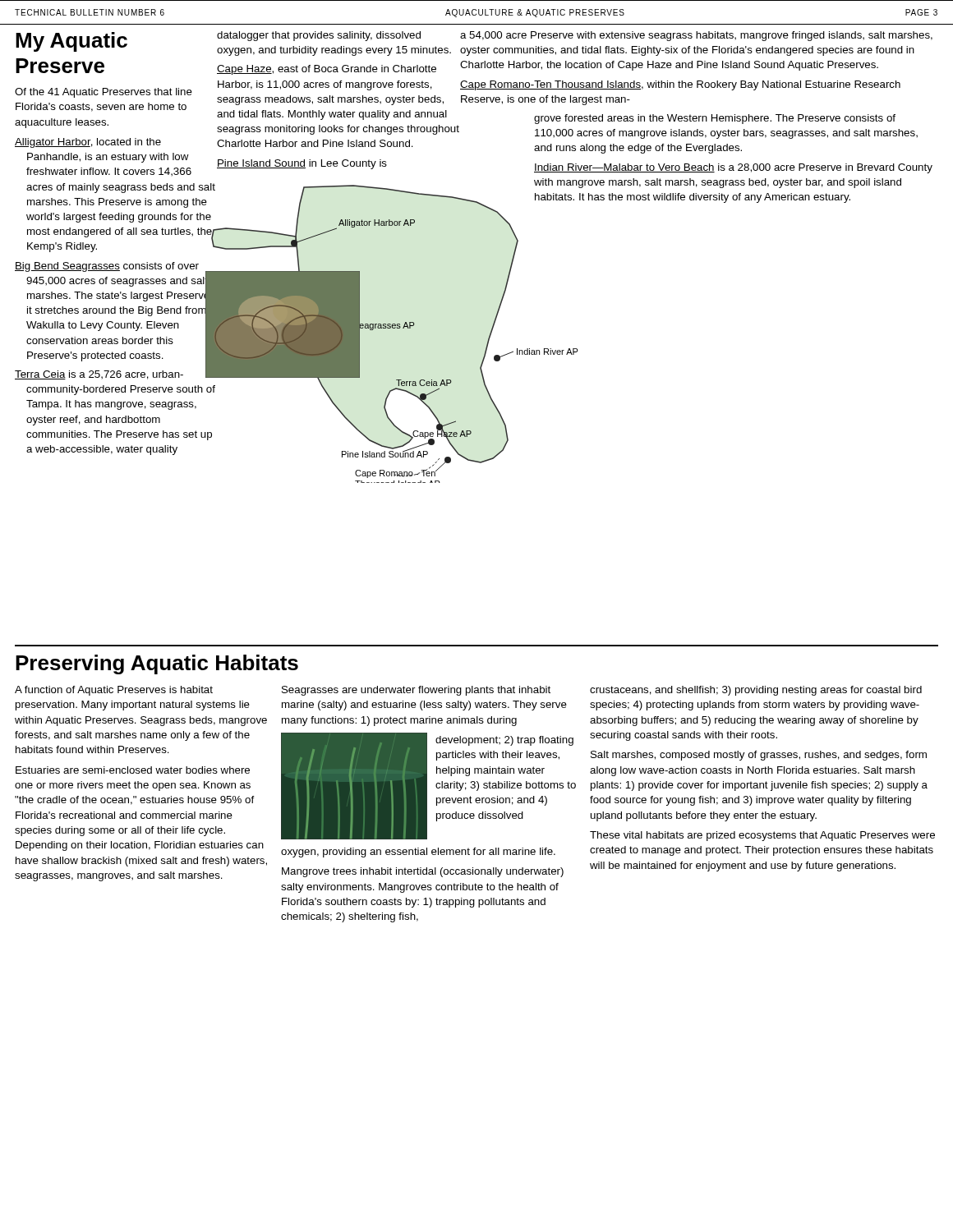Point to the passage starting "development; 2) trap floating particles with their leaves,"

pos(506,777)
